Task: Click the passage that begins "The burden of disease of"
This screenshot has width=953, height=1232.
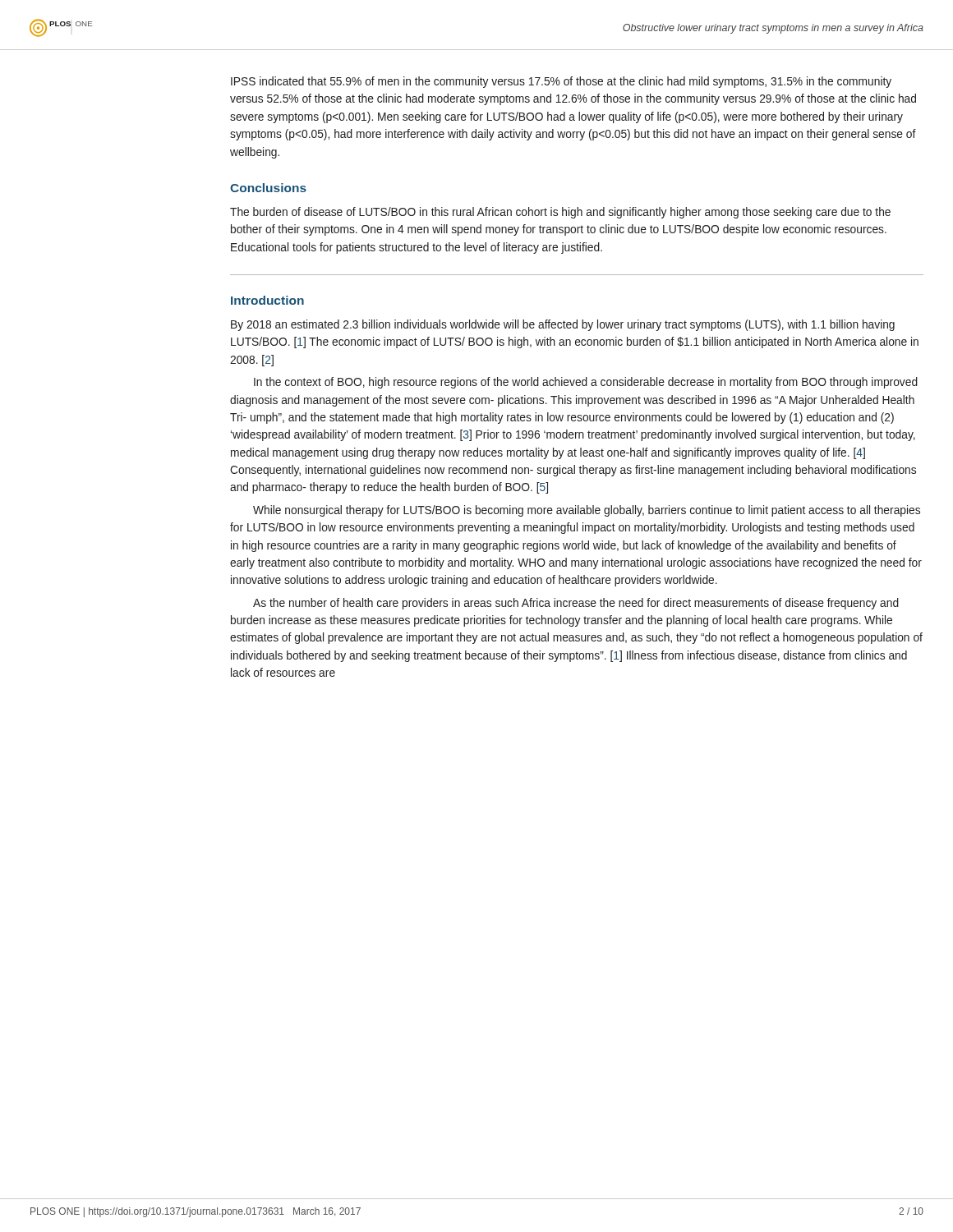Action: point(561,230)
